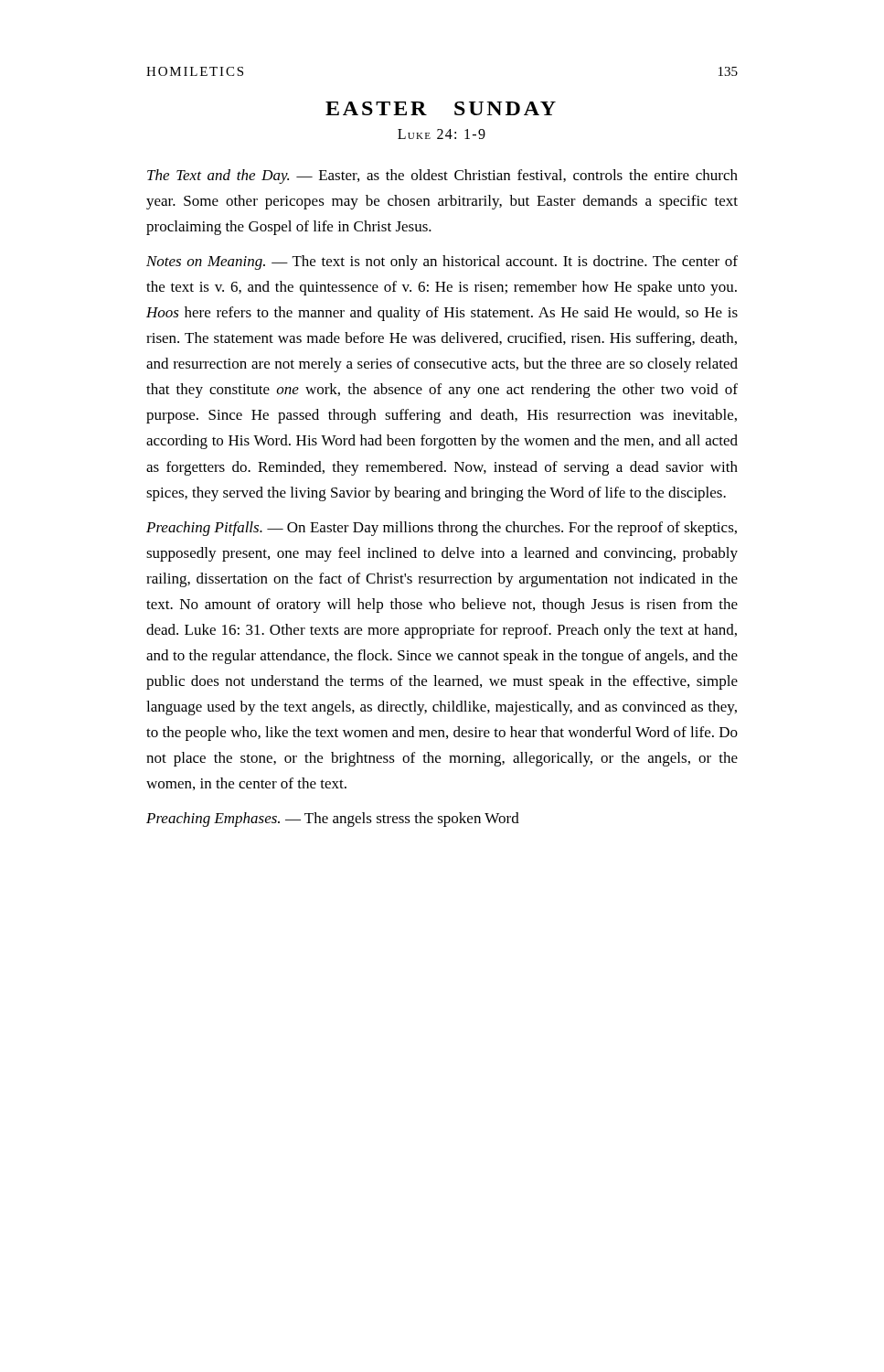Find the text block containing "Notes on Meaning. — The text is"
Image resolution: width=884 pixels, height=1372 pixels.
pos(442,377)
